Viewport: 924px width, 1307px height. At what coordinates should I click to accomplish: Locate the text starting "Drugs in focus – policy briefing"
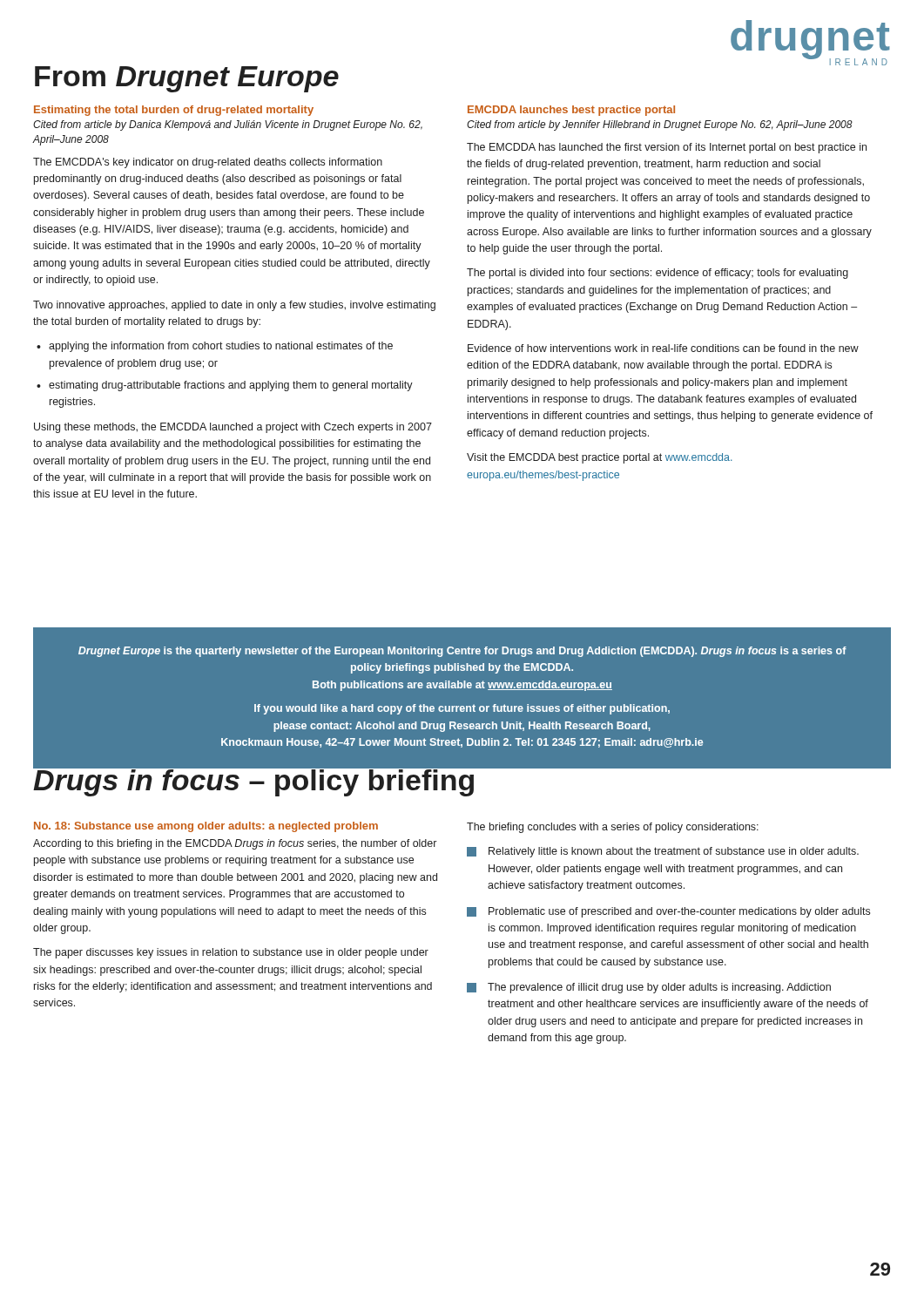pos(254,780)
